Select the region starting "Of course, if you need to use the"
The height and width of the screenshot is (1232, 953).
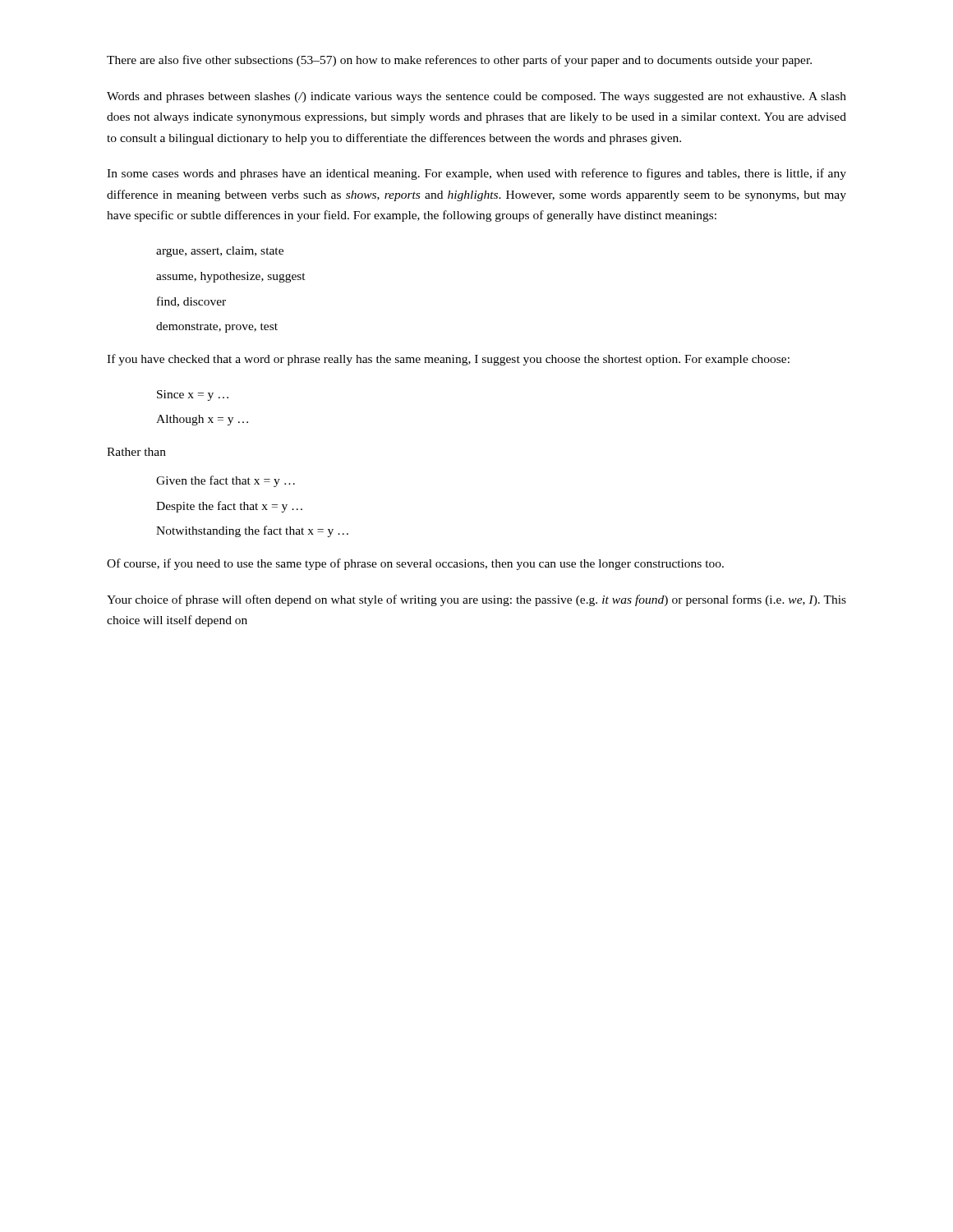point(416,563)
